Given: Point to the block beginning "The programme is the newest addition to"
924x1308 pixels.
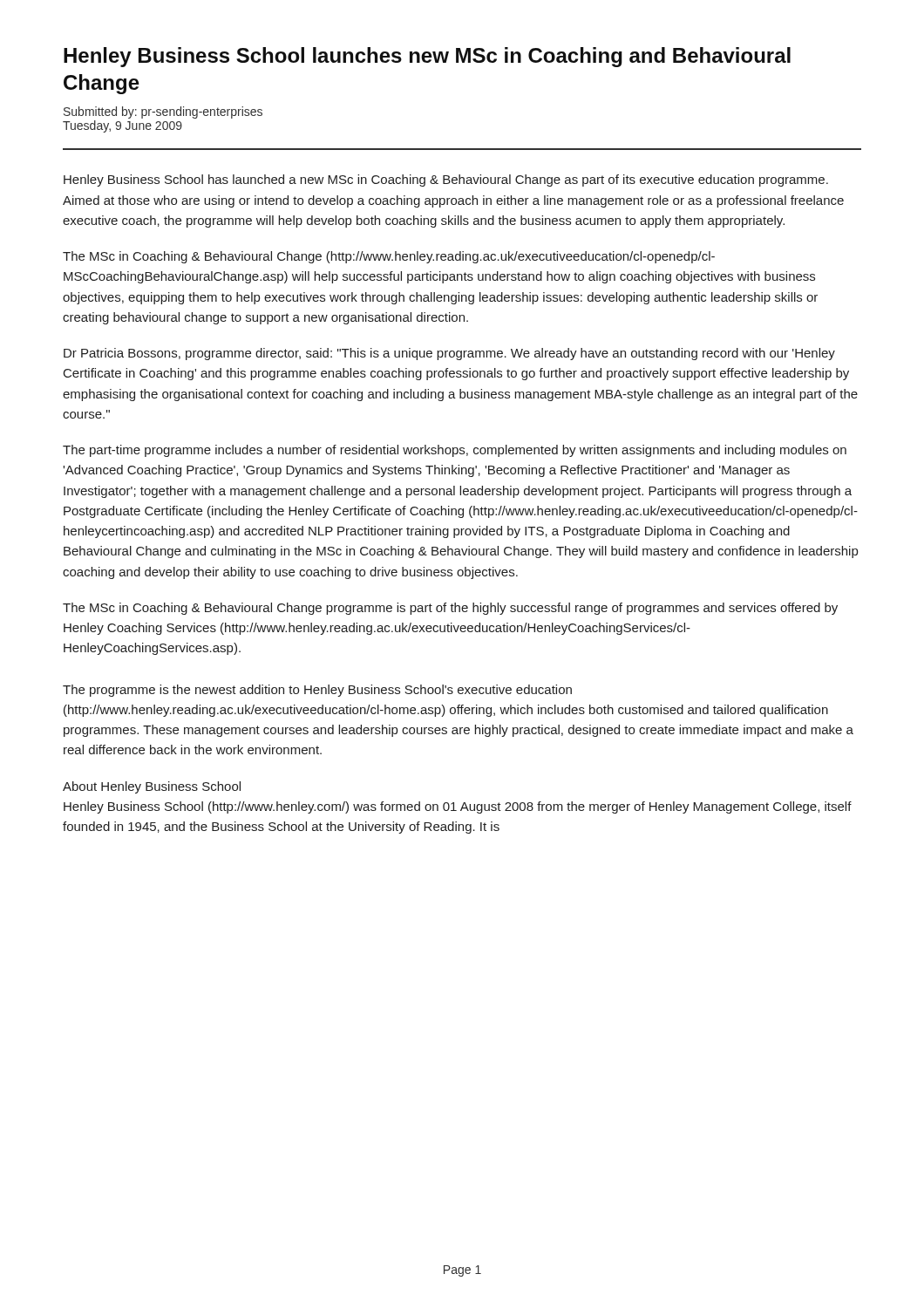Looking at the screenshot, I should point(458,719).
